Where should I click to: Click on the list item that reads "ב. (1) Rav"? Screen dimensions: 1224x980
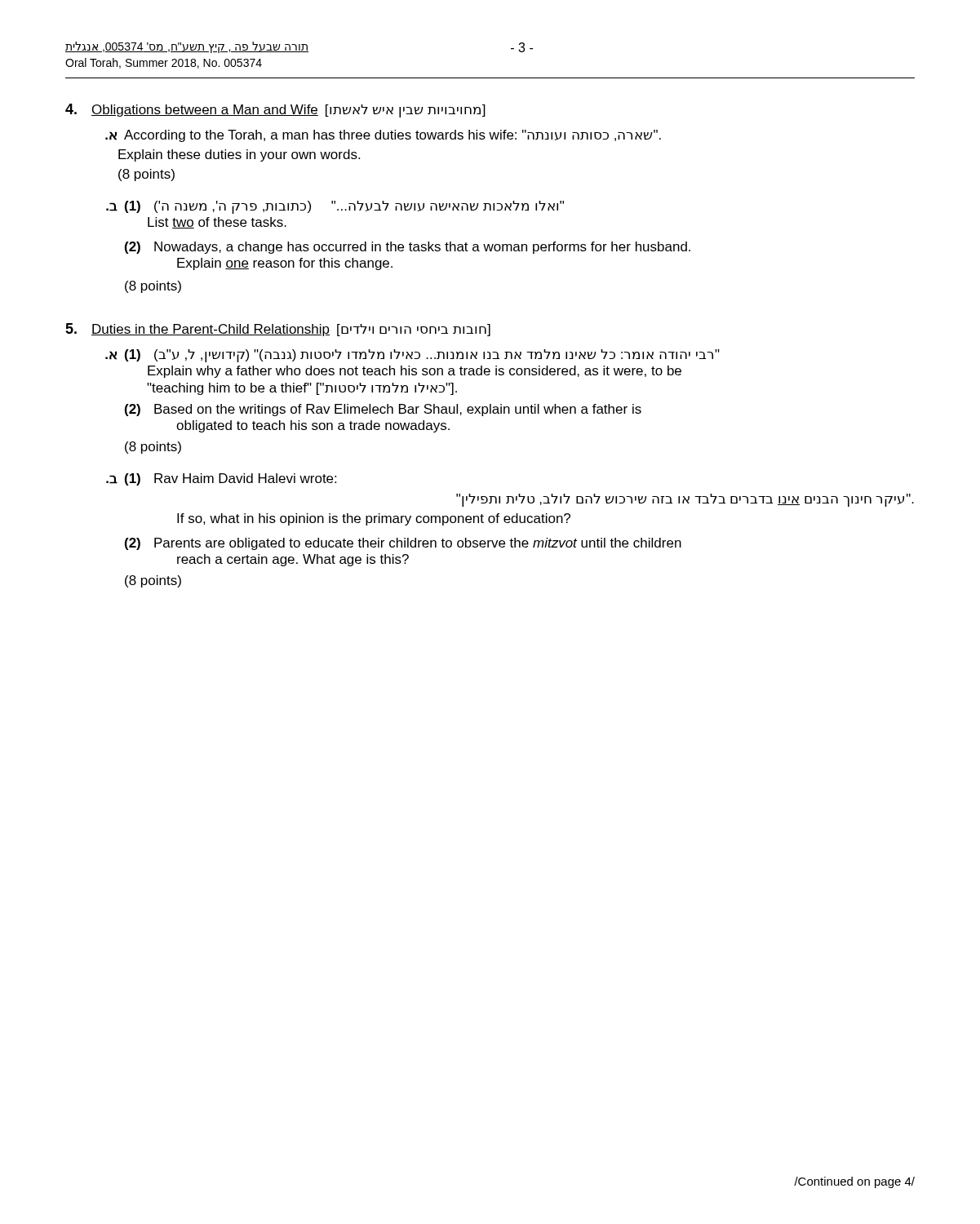[505, 530]
